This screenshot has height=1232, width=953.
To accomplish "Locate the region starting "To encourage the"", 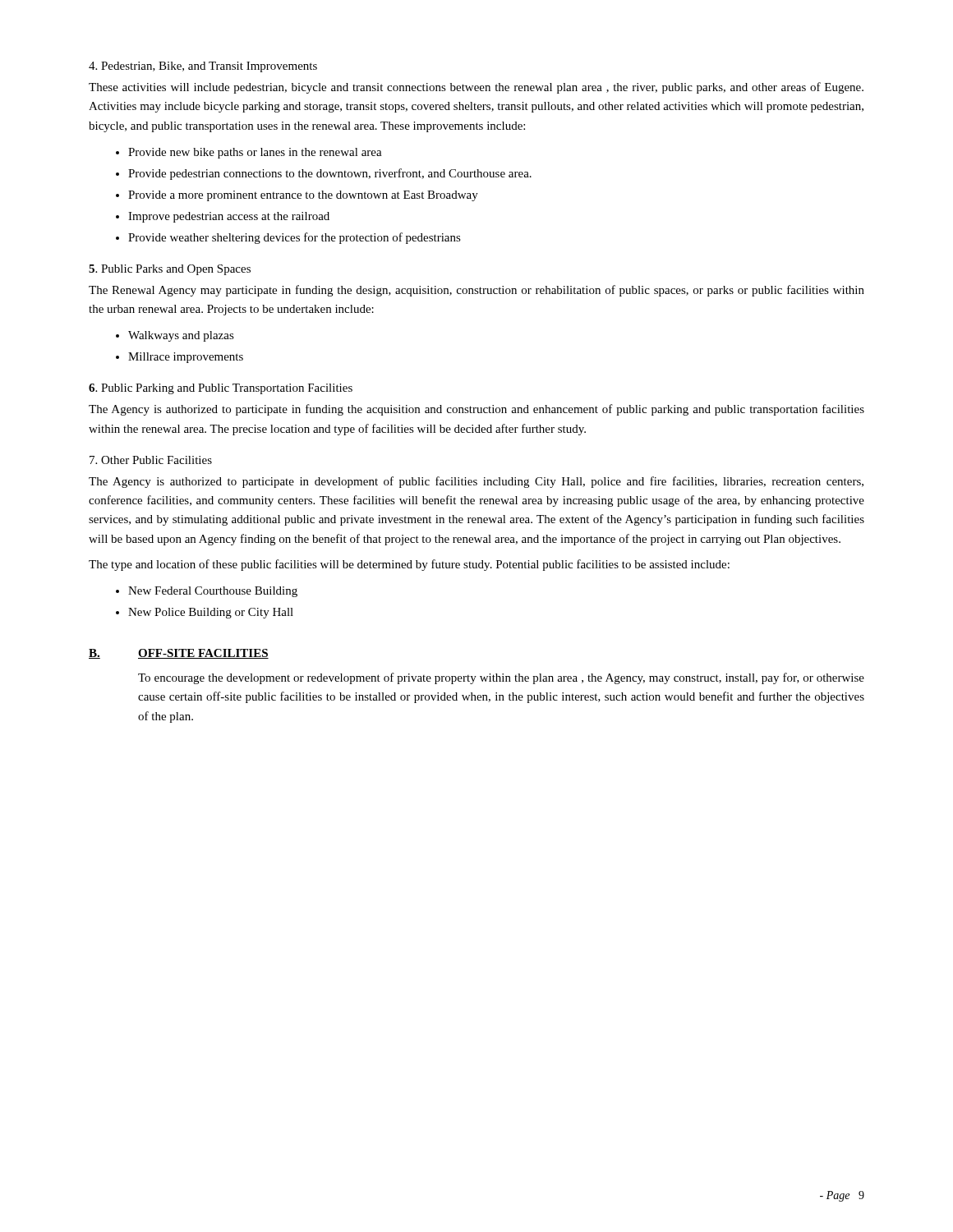I will point(501,697).
